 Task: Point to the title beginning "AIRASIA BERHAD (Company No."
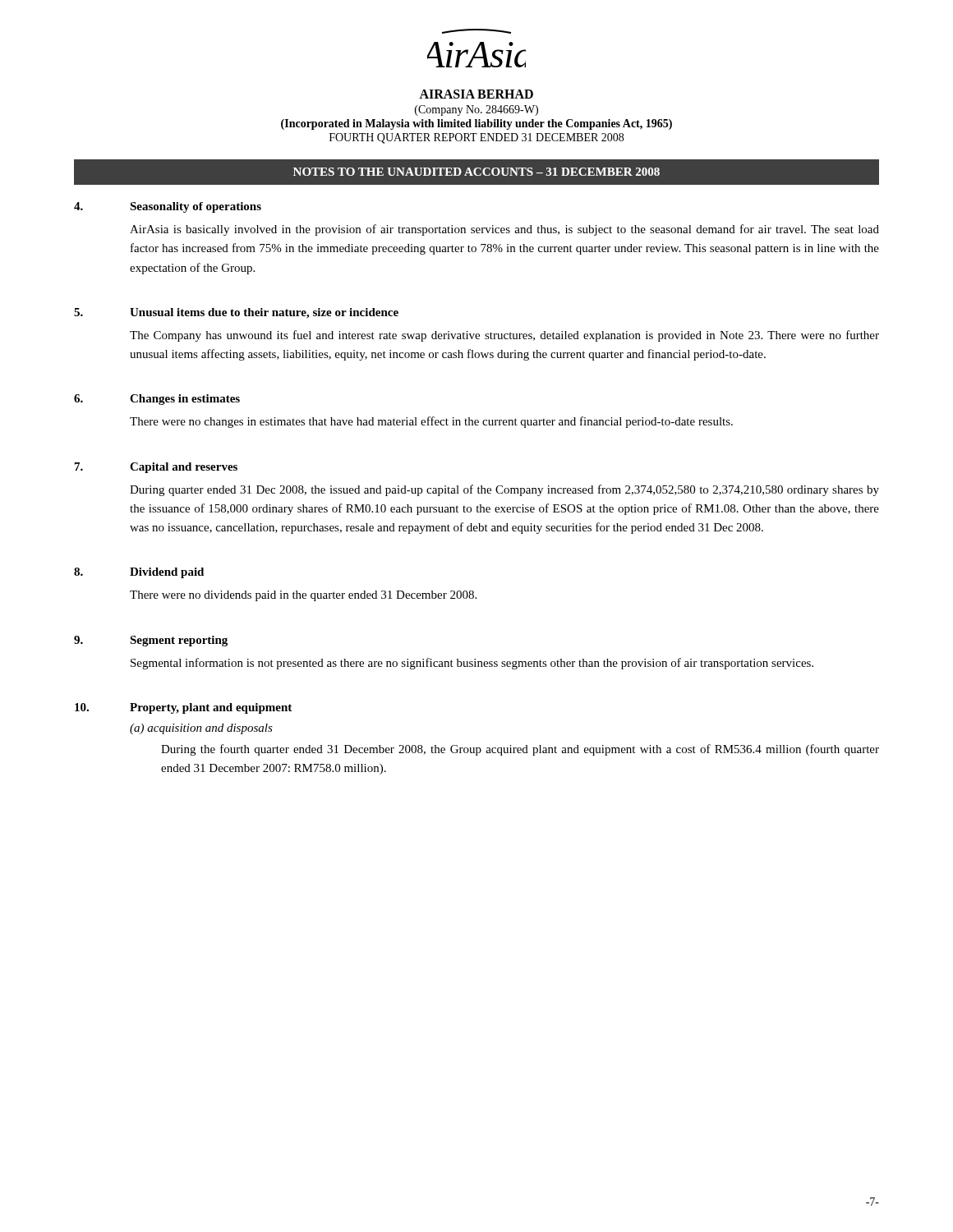pos(476,116)
